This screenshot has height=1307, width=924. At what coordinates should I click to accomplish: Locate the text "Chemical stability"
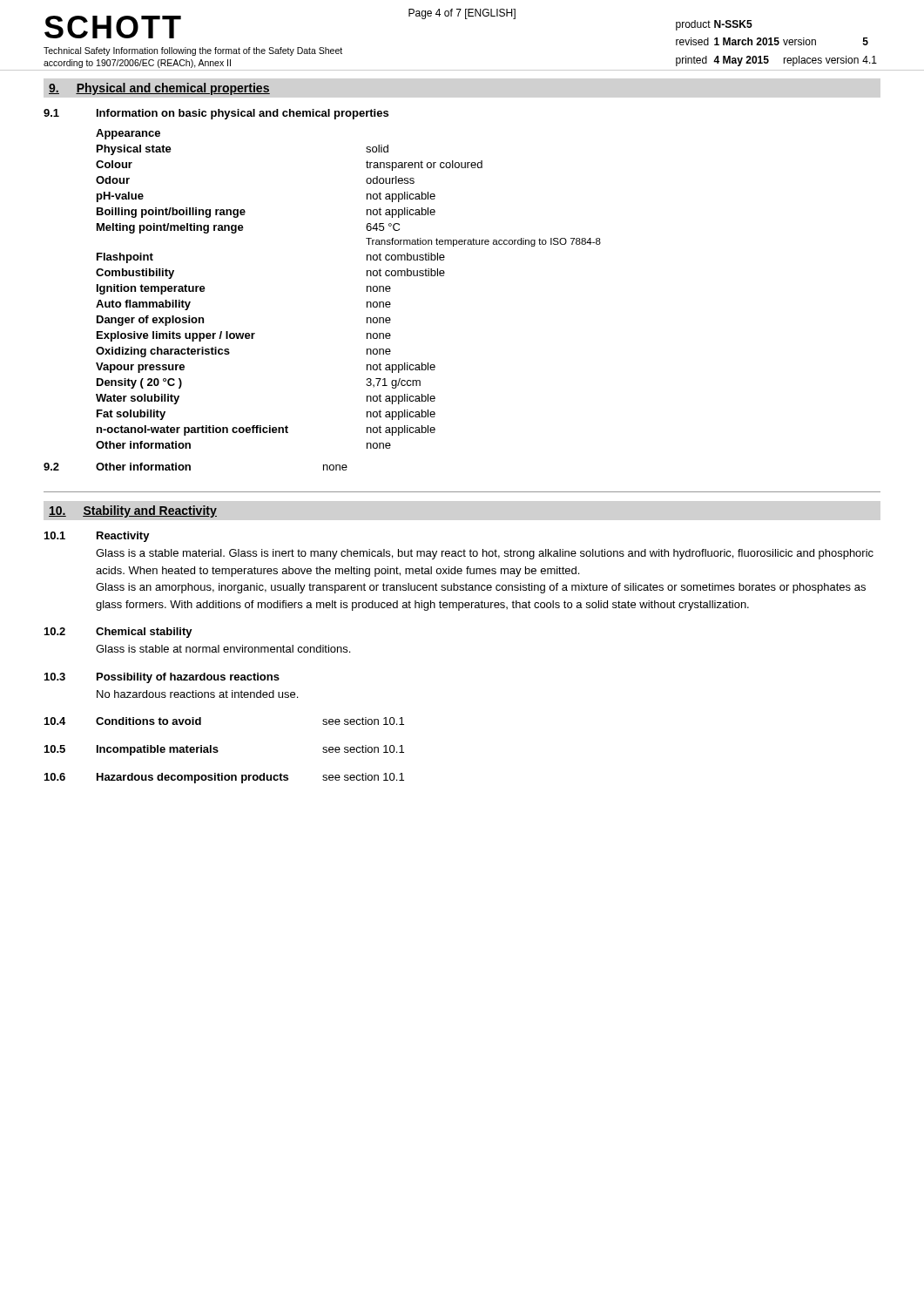[144, 631]
